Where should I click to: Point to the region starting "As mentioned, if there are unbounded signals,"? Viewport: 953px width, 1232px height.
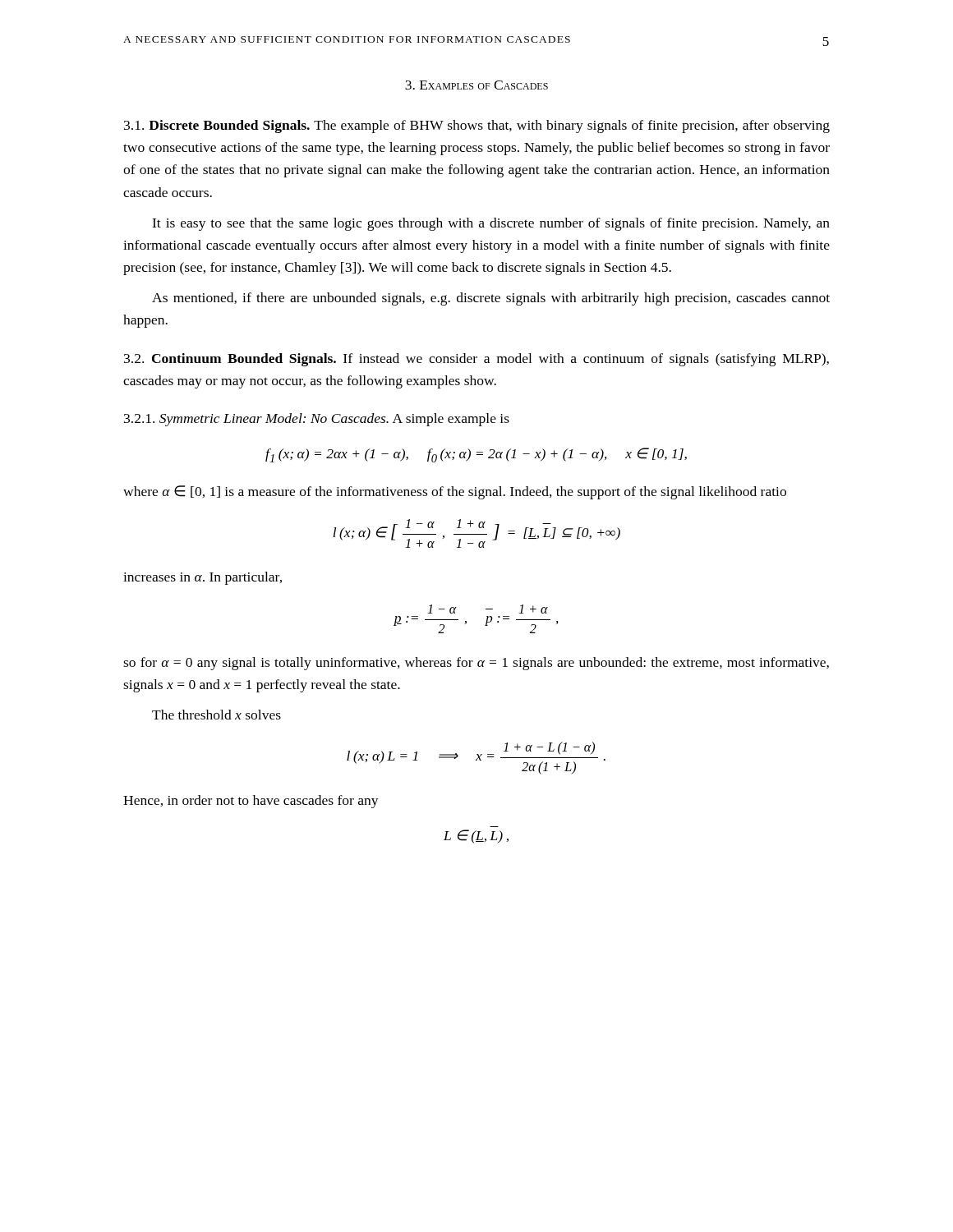point(476,309)
